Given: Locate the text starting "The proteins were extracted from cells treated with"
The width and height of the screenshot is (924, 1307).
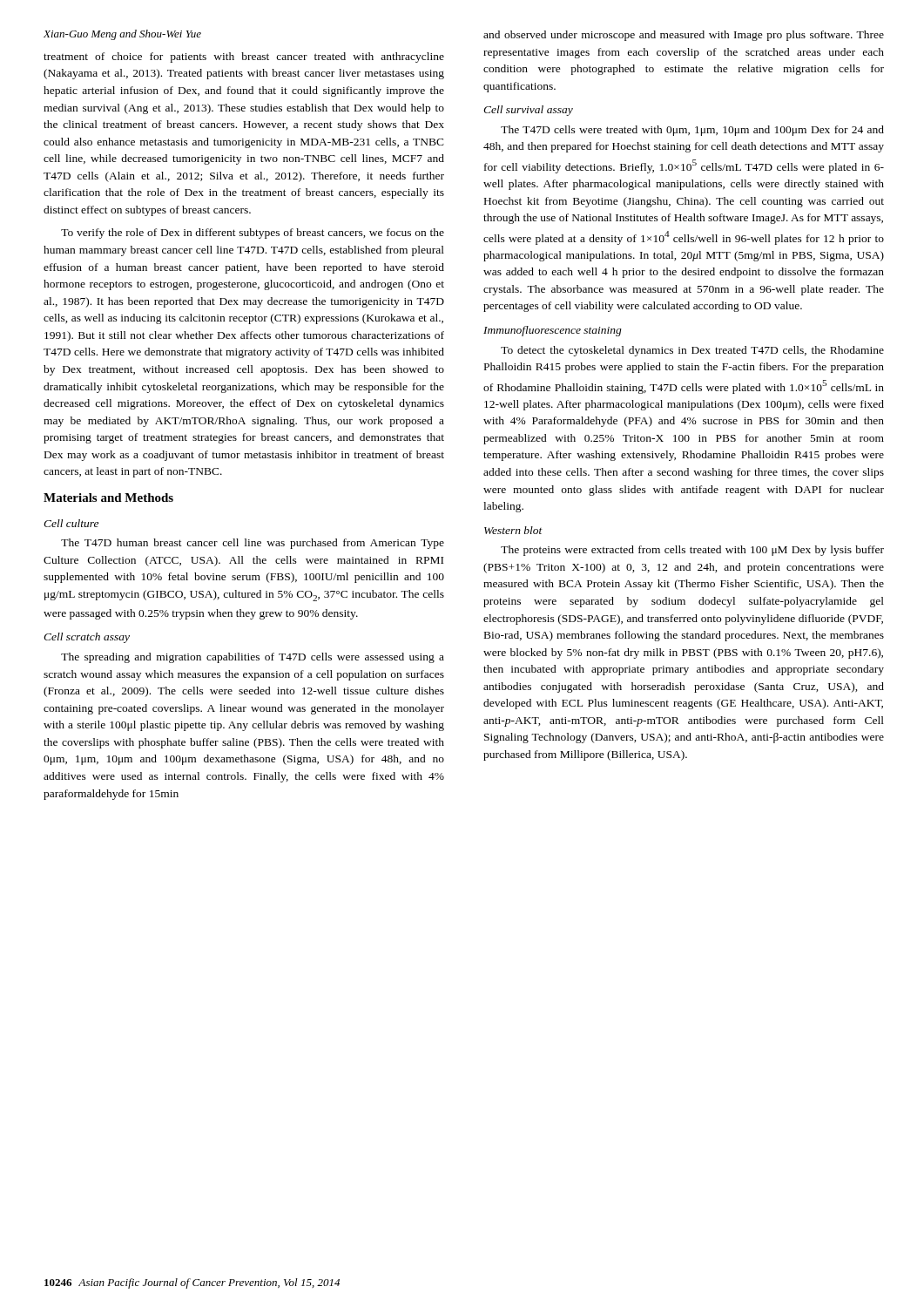Looking at the screenshot, I should click(684, 652).
